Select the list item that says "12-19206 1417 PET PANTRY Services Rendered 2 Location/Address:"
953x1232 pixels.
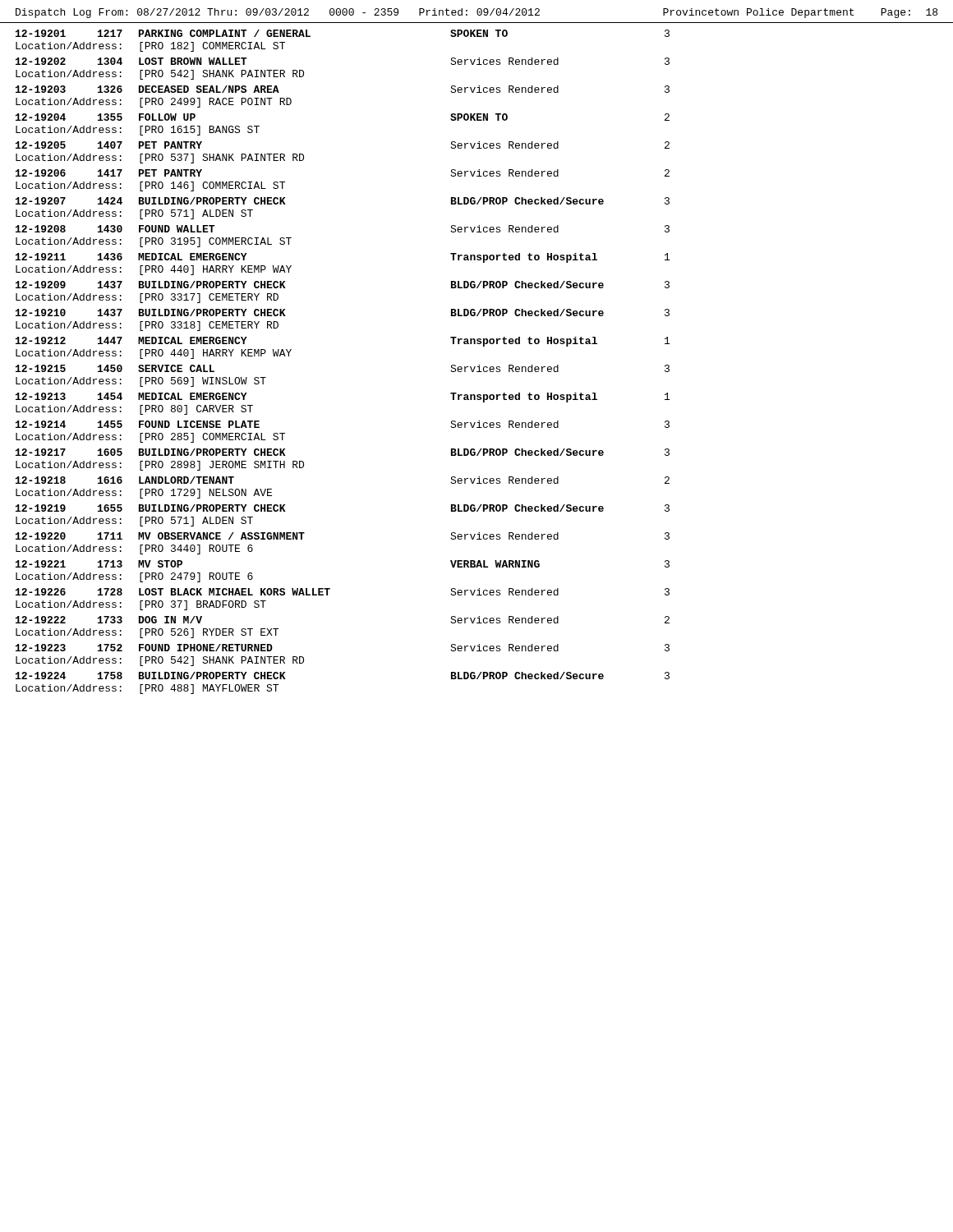point(476,180)
